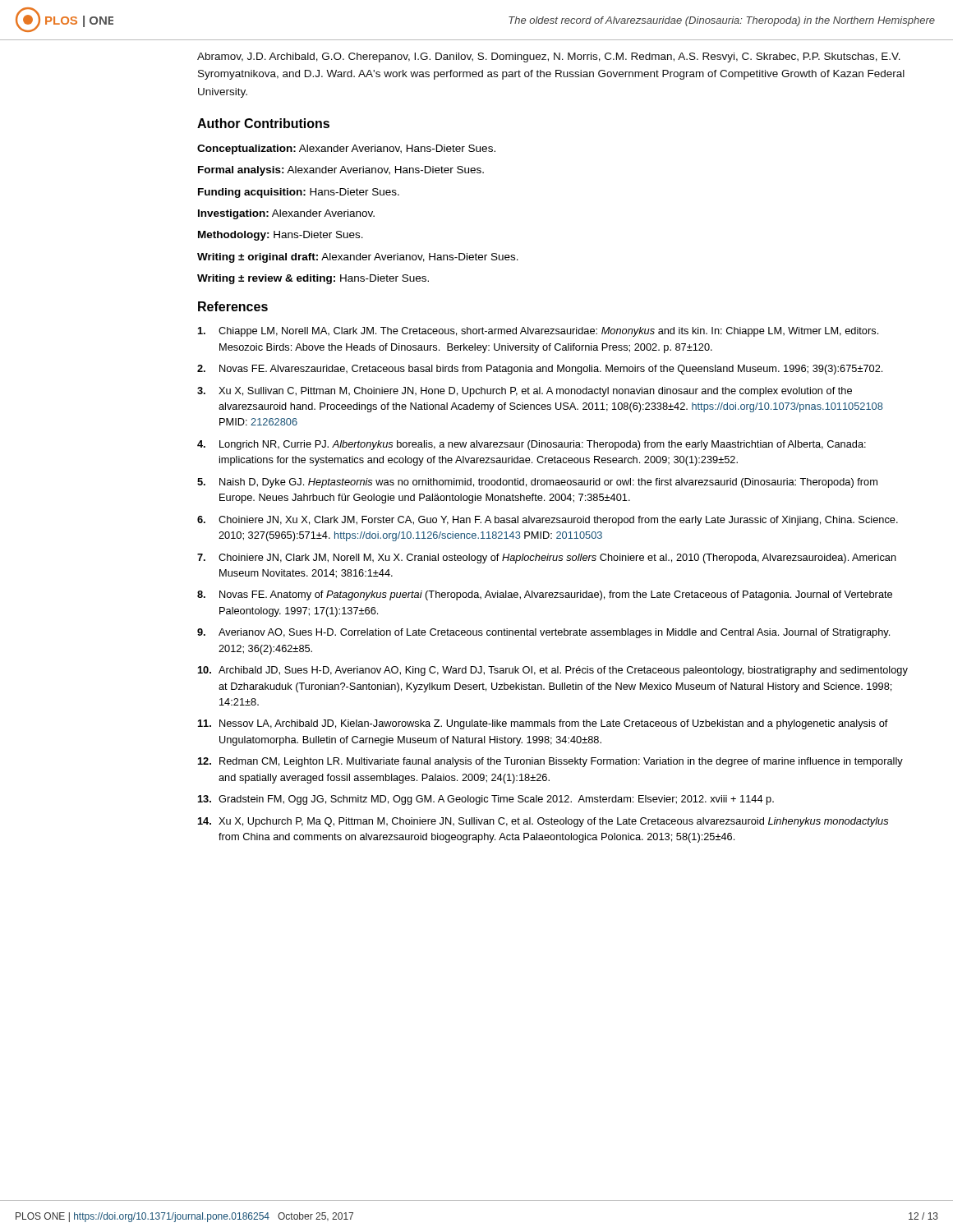Navigate to the region starting "Author Contributions"

264,124
